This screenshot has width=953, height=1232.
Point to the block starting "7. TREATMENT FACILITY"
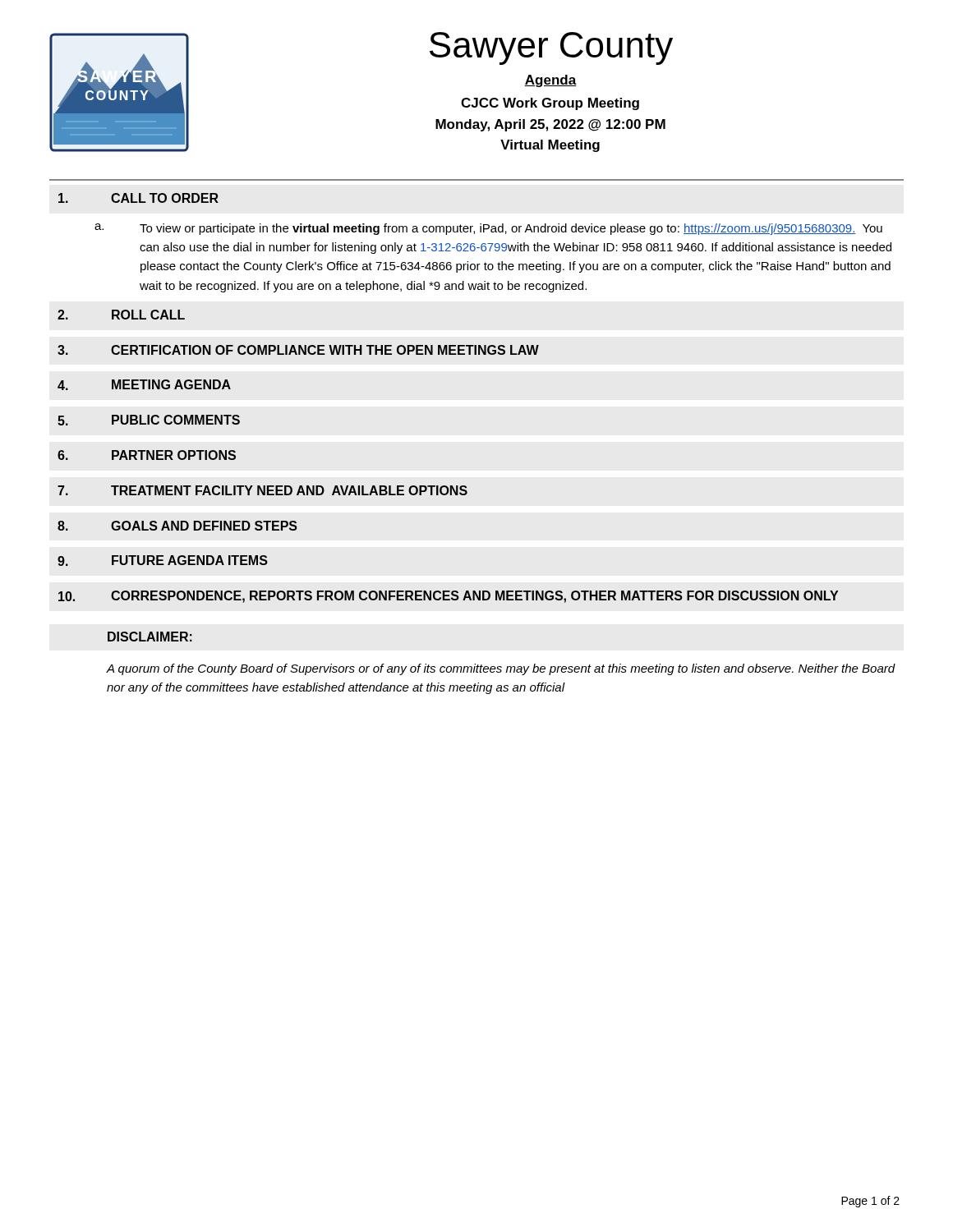tap(476, 491)
